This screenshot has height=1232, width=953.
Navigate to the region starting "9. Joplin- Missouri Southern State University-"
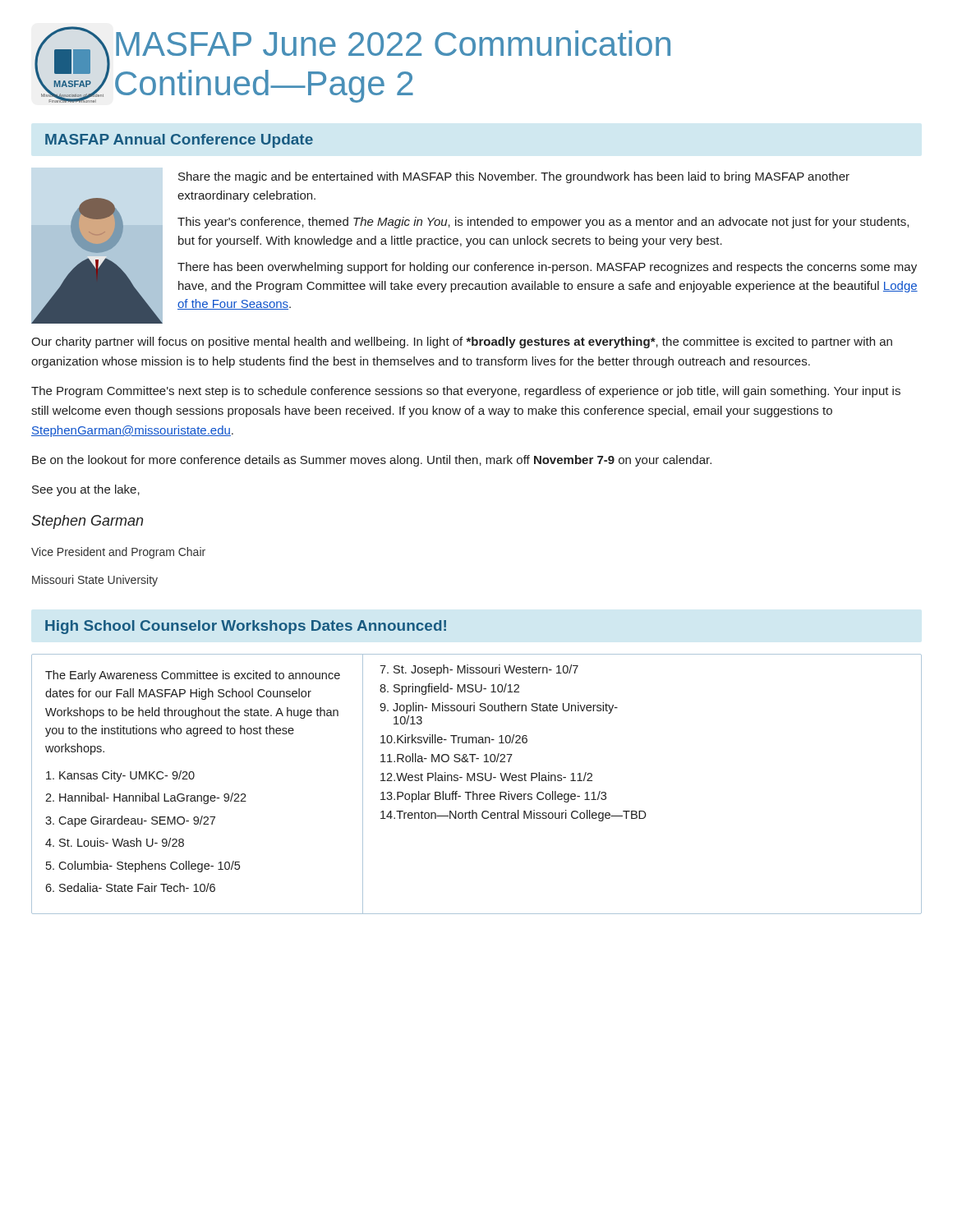[x=499, y=713]
